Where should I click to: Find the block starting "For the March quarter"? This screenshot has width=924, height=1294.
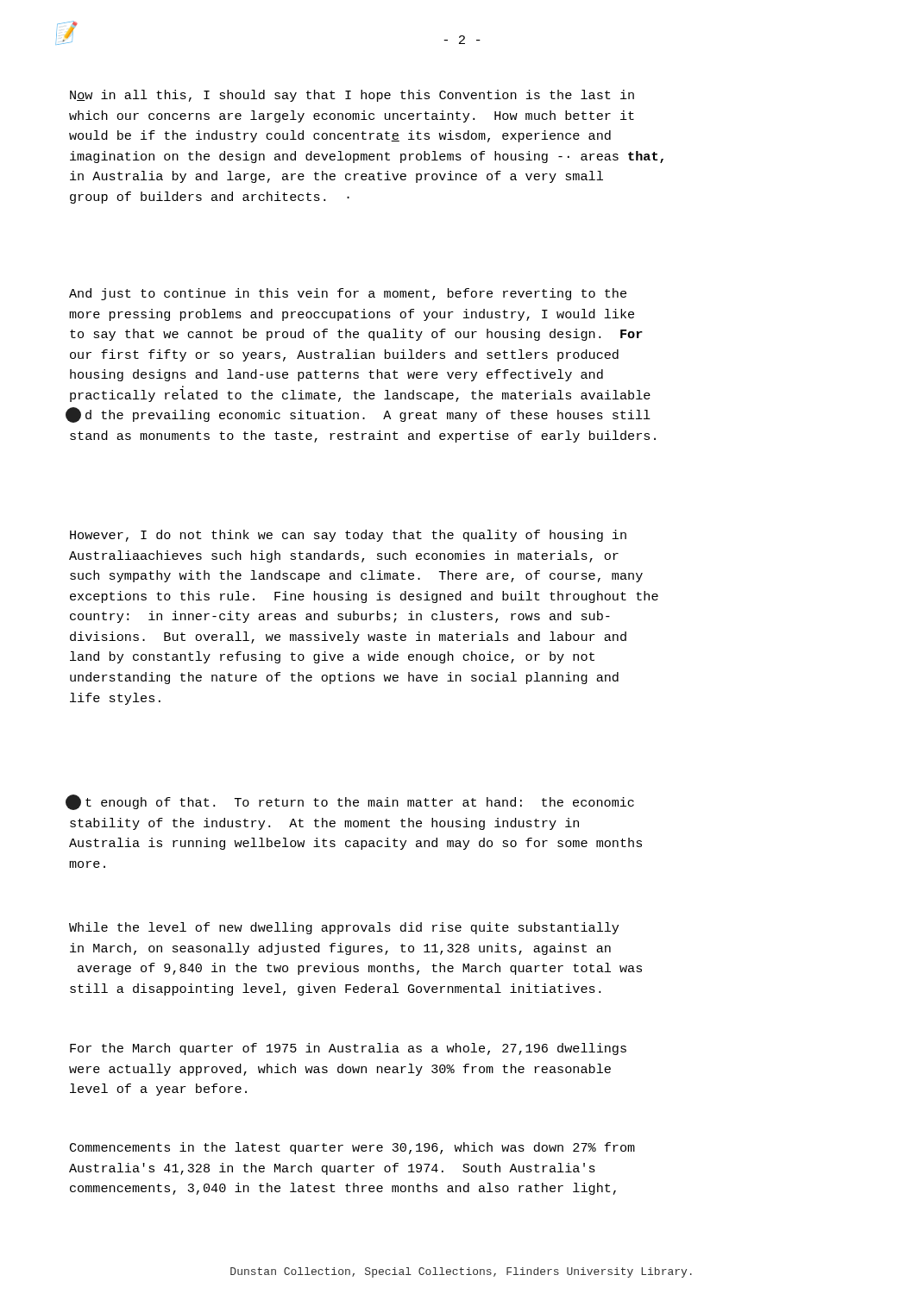[x=348, y=1069]
